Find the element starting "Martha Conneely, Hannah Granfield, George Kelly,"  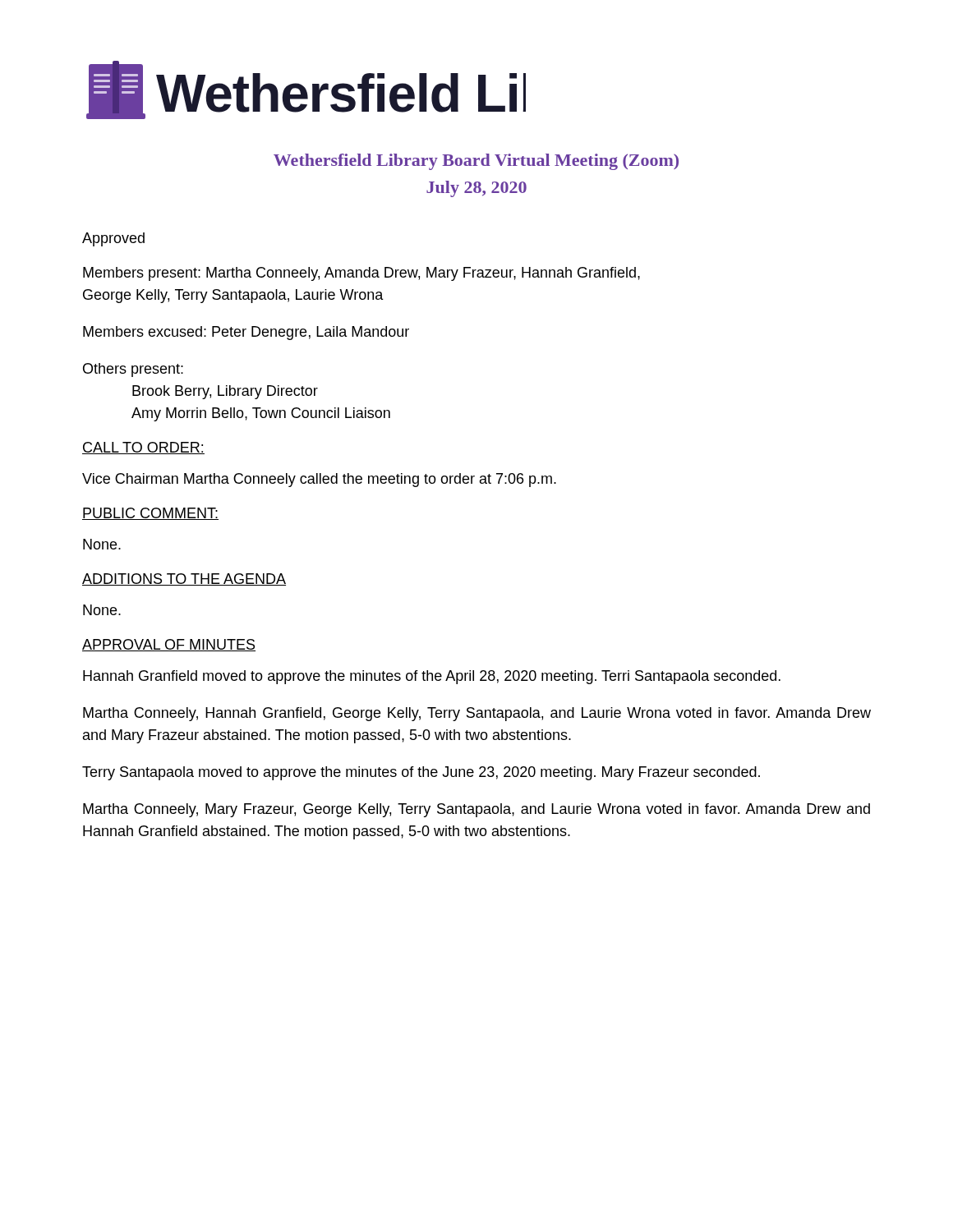476,724
